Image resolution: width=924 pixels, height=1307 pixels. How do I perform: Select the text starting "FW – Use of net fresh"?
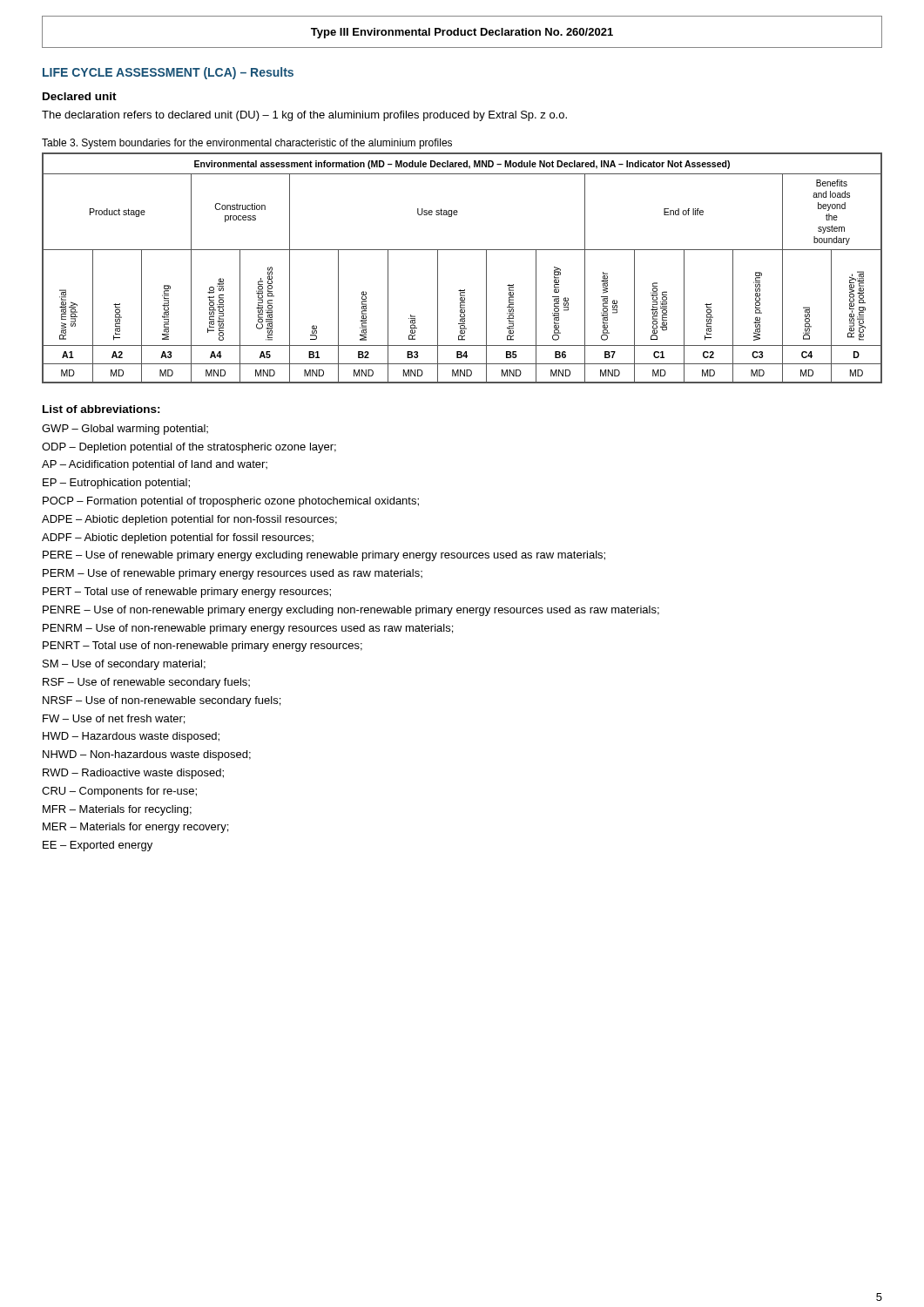[114, 718]
